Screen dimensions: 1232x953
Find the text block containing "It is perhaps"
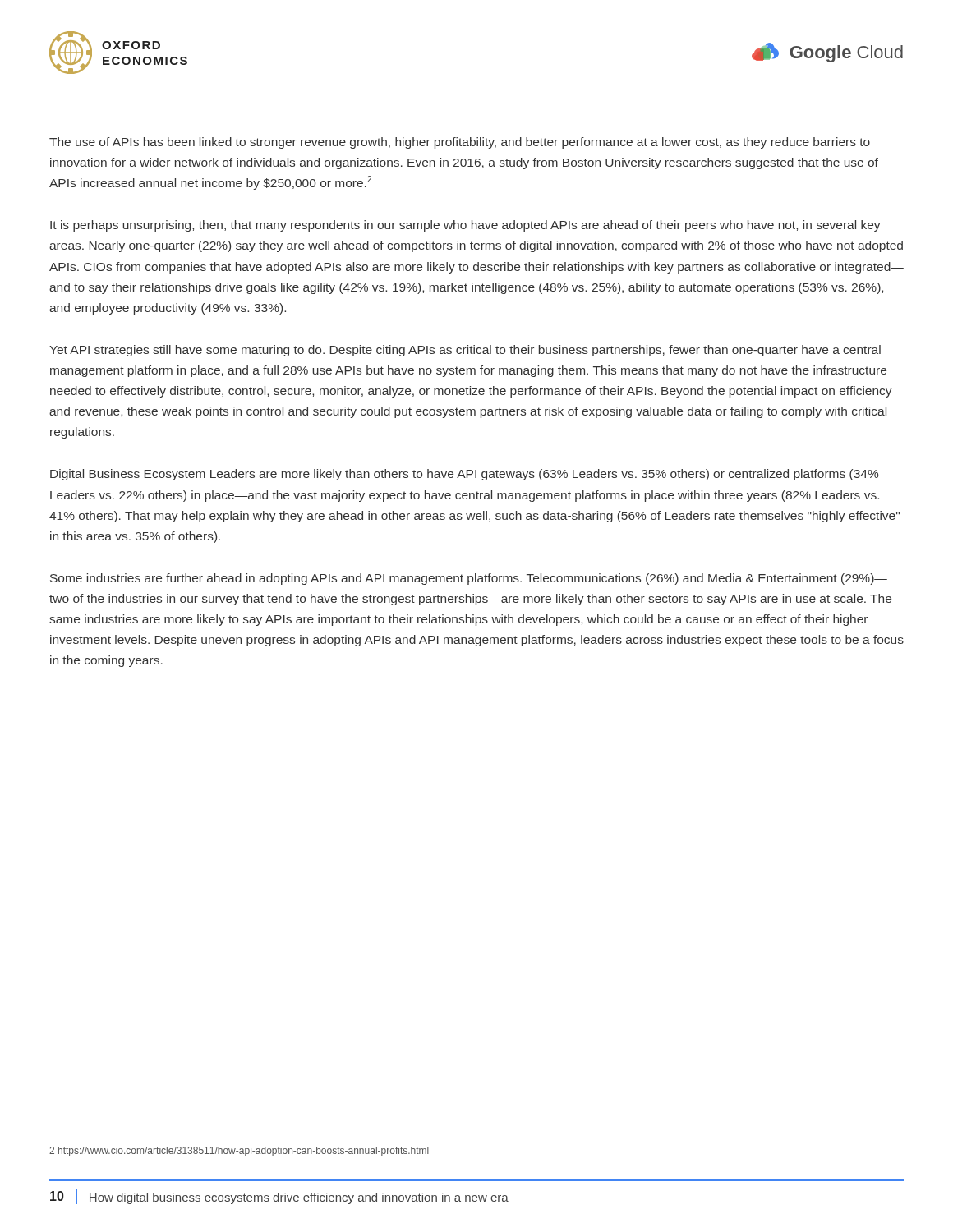pyautogui.click(x=476, y=266)
